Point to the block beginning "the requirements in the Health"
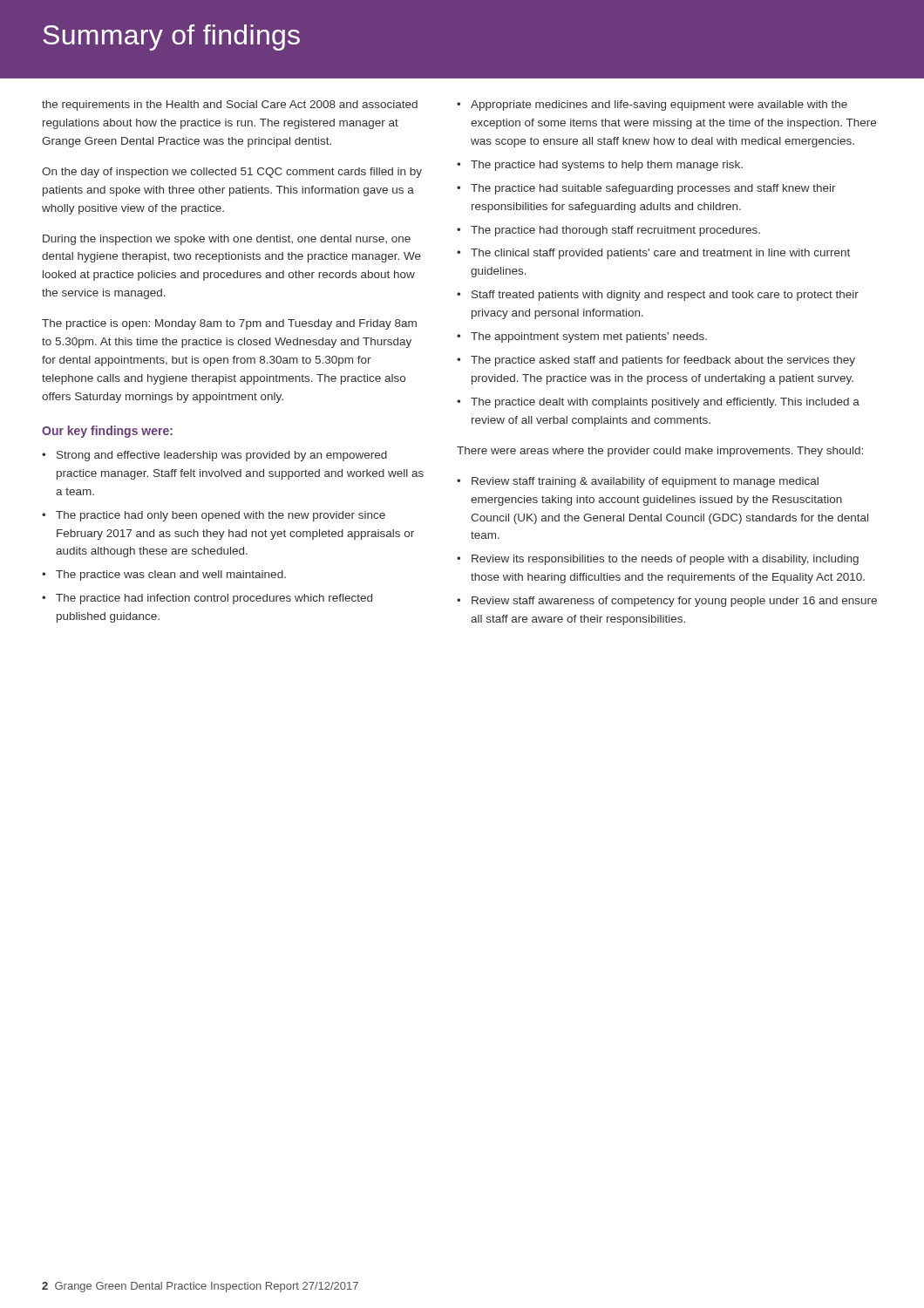This screenshot has width=924, height=1308. coord(230,122)
